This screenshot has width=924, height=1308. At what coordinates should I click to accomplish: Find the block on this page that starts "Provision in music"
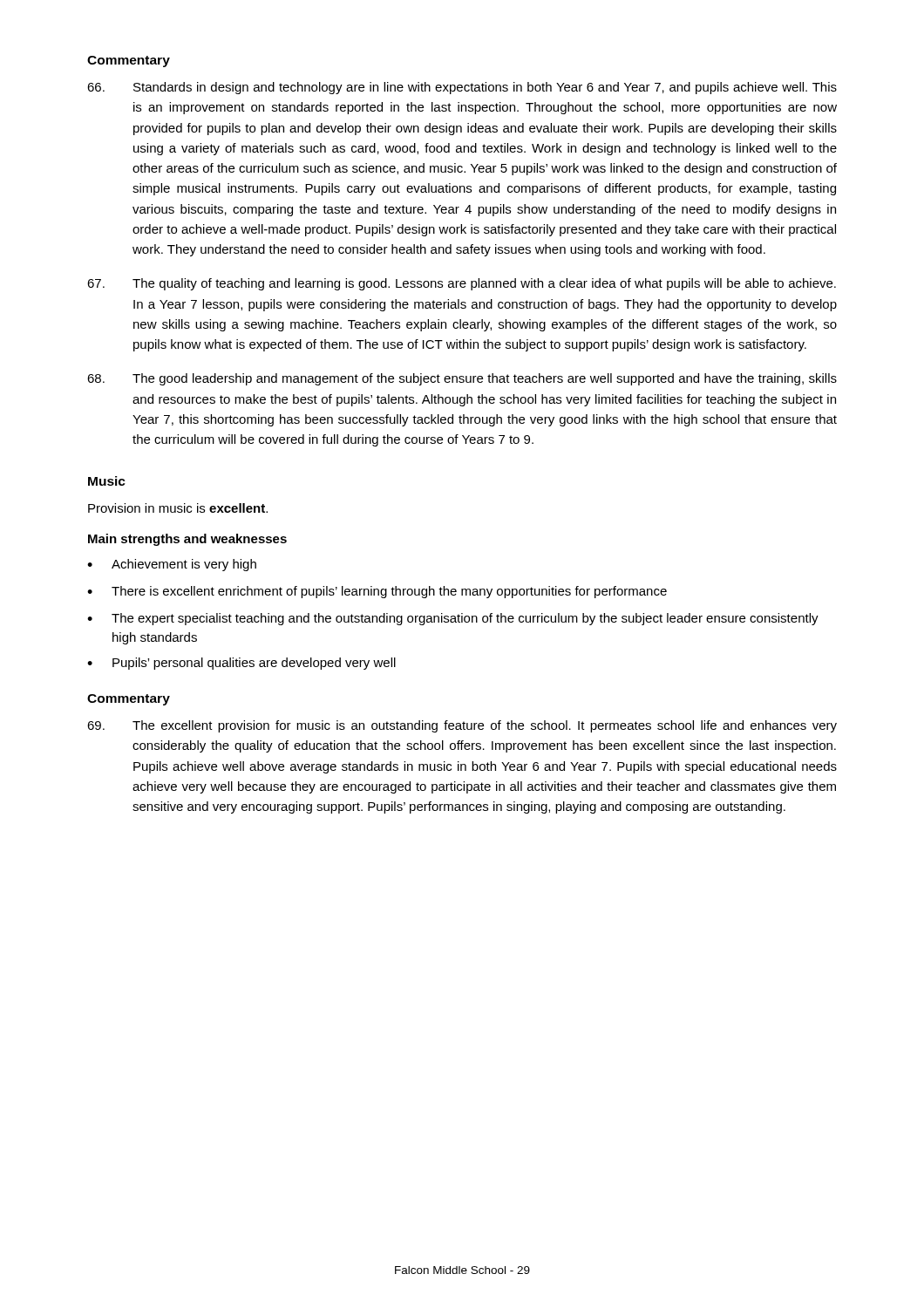[178, 508]
